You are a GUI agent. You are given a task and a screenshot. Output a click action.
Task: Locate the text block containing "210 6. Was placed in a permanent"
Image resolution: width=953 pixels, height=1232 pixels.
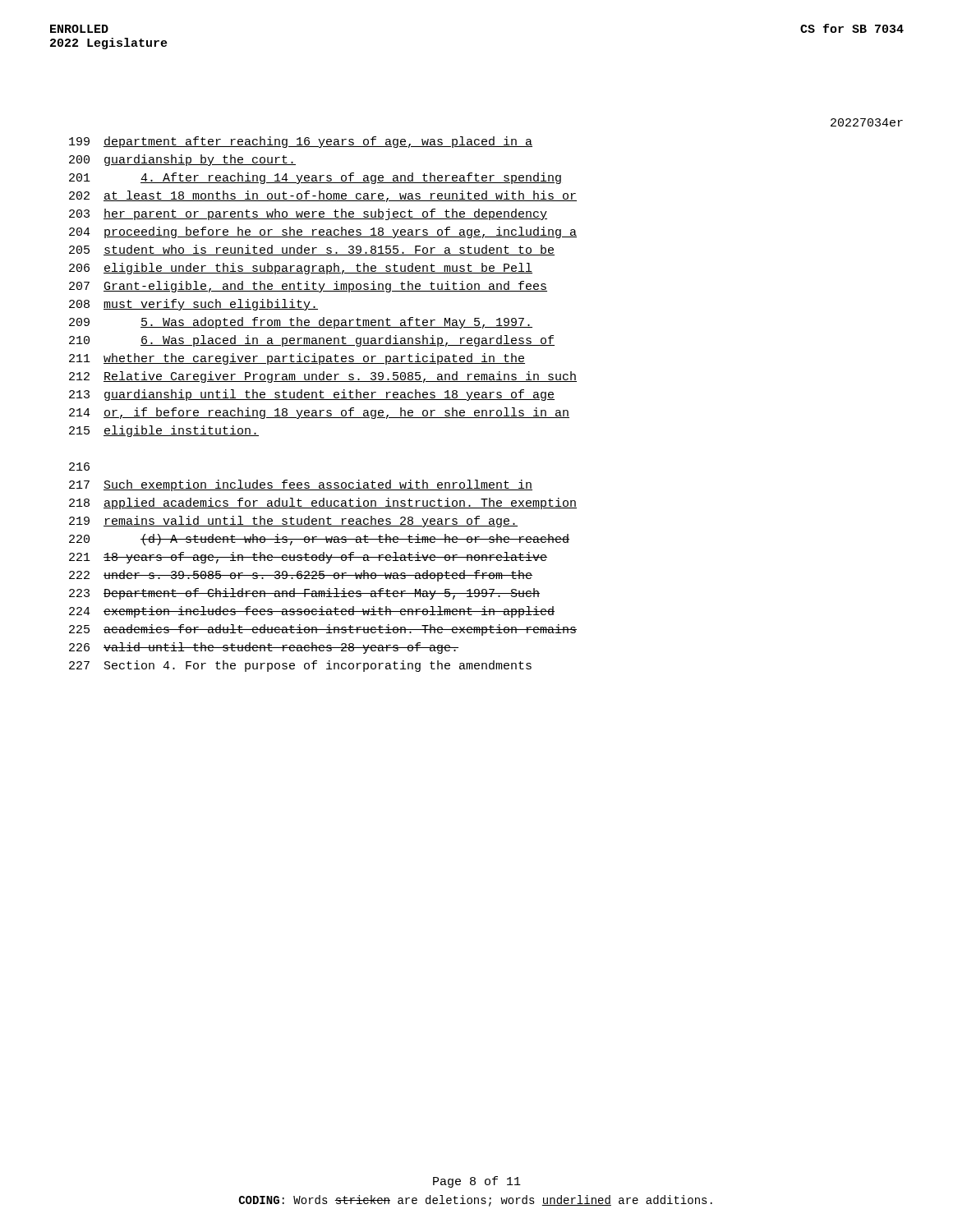tap(476, 342)
